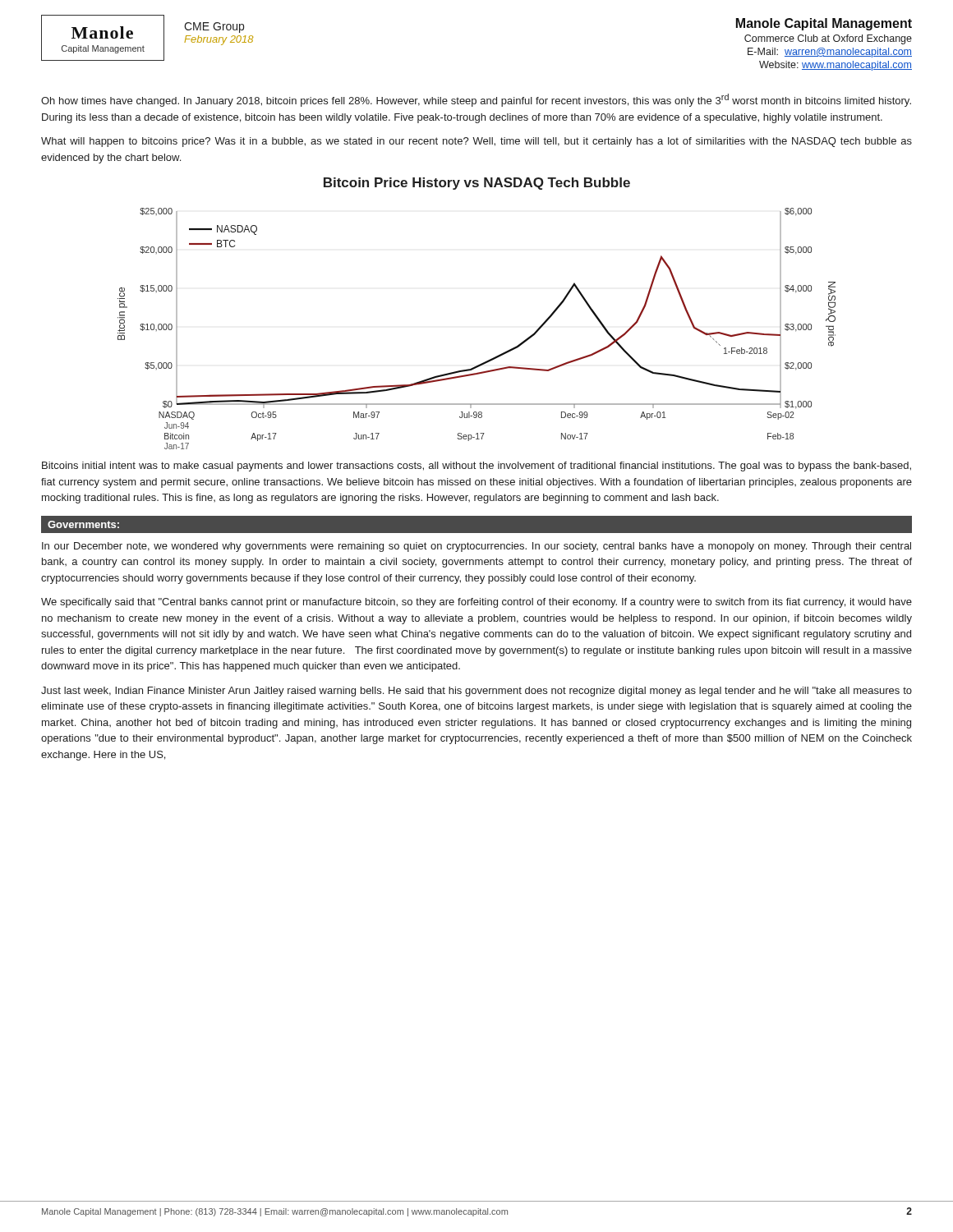Find the text block containing "We specifically said that "Central"

tap(476, 634)
